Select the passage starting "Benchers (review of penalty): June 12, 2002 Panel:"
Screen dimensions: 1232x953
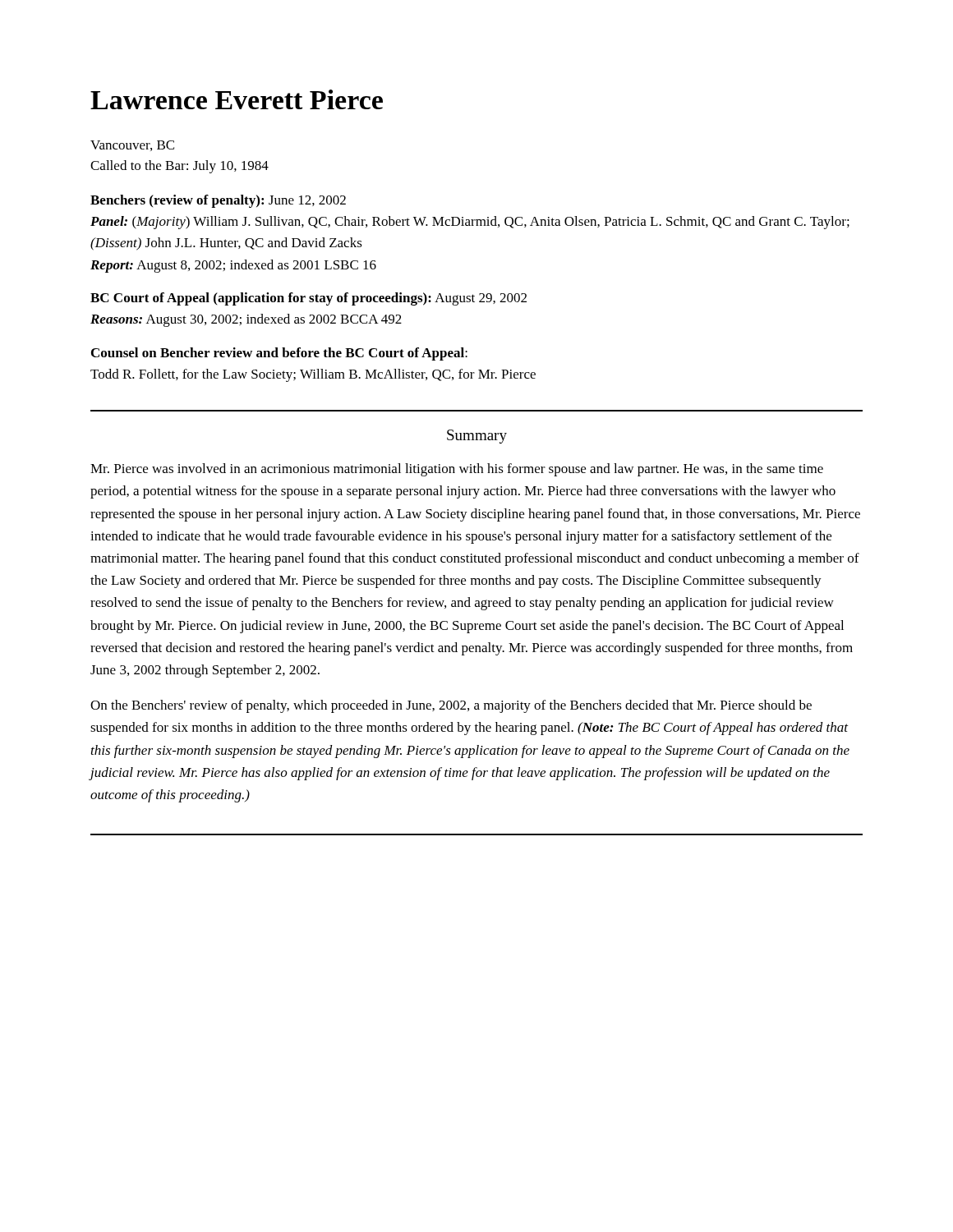[470, 232]
